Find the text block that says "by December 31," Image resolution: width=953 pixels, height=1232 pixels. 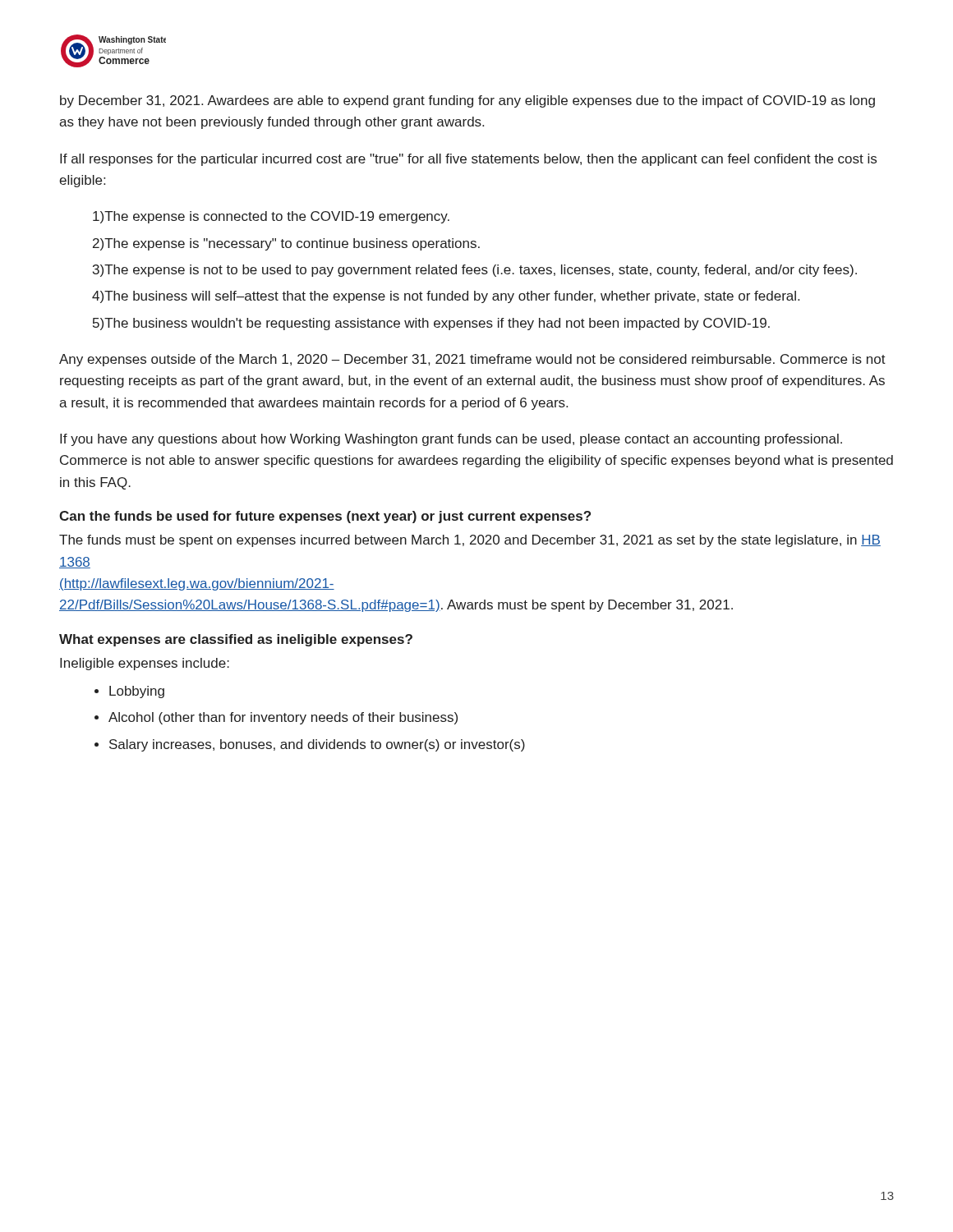tap(467, 111)
